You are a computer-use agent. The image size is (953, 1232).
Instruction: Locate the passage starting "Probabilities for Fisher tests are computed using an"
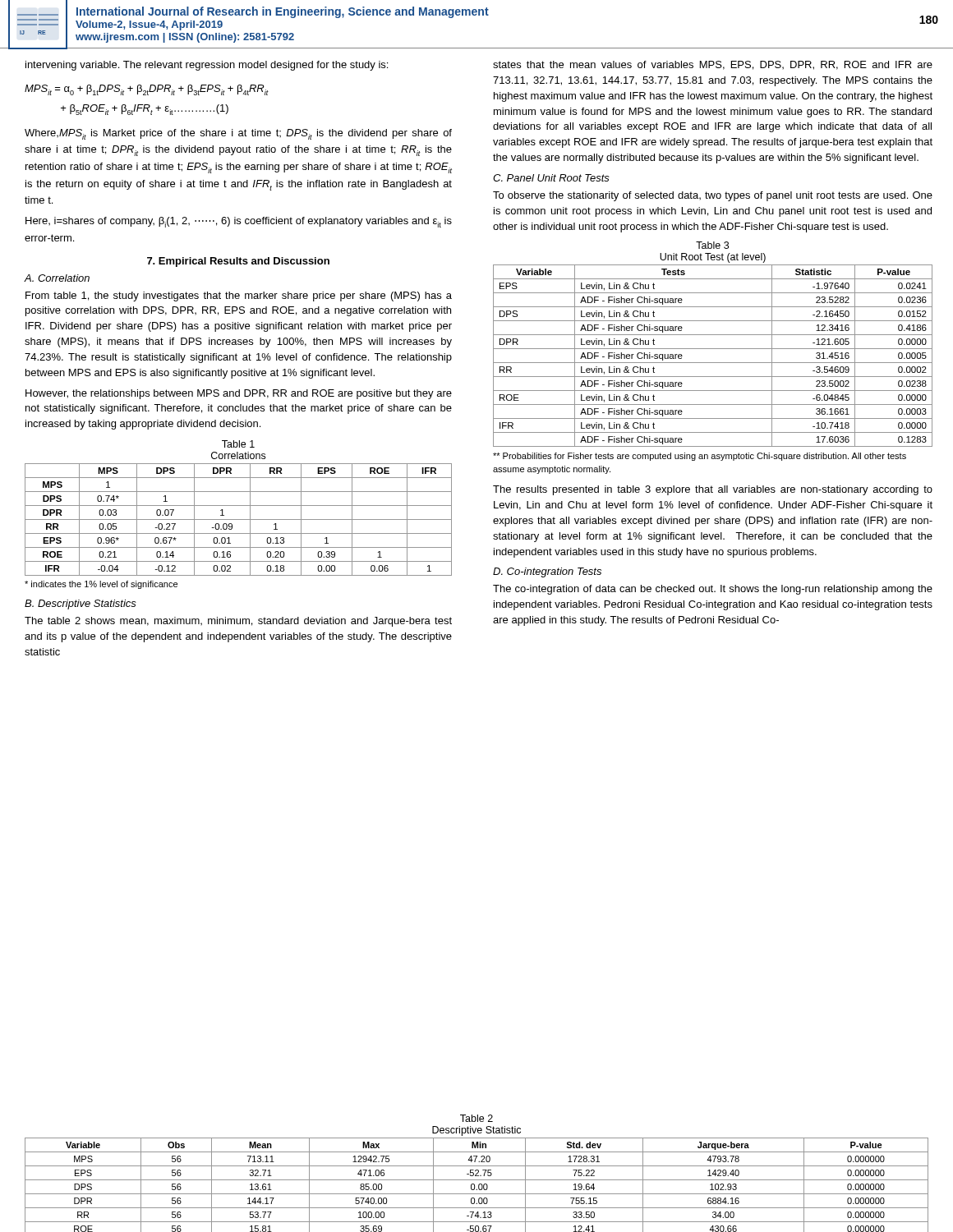700,463
